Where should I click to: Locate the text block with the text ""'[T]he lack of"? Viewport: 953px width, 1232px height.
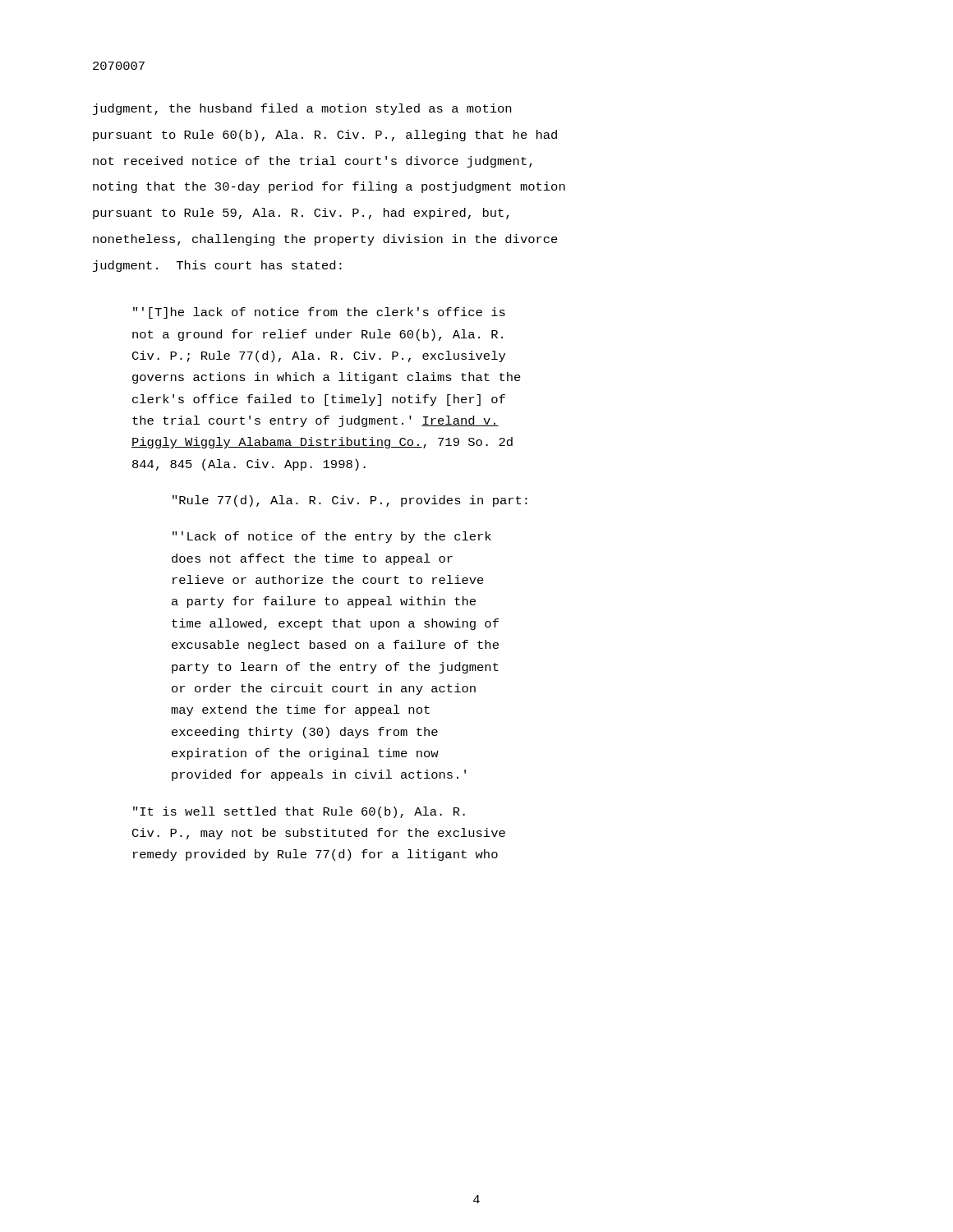(326, 389)
